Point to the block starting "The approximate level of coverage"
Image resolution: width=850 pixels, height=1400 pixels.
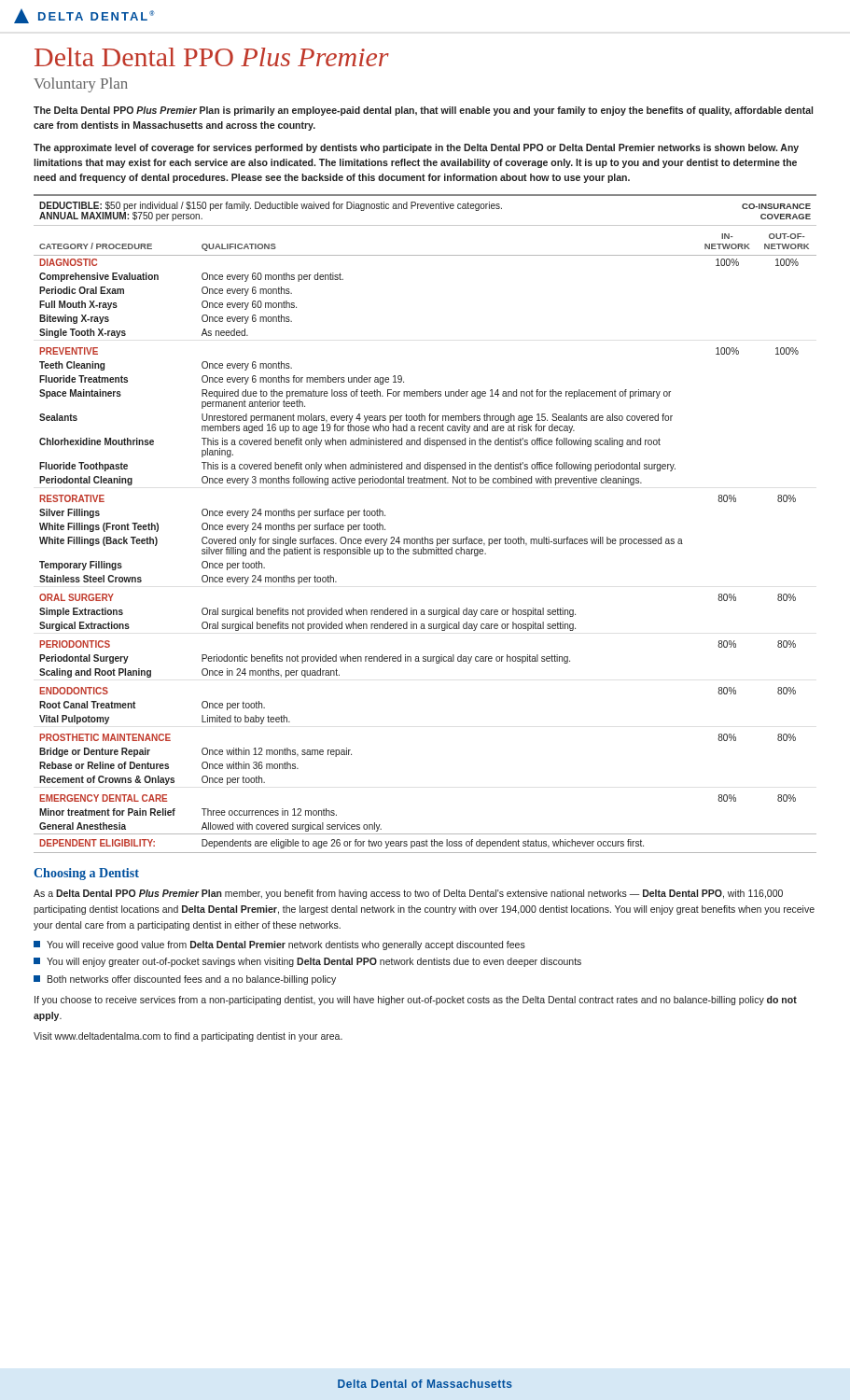416,162
